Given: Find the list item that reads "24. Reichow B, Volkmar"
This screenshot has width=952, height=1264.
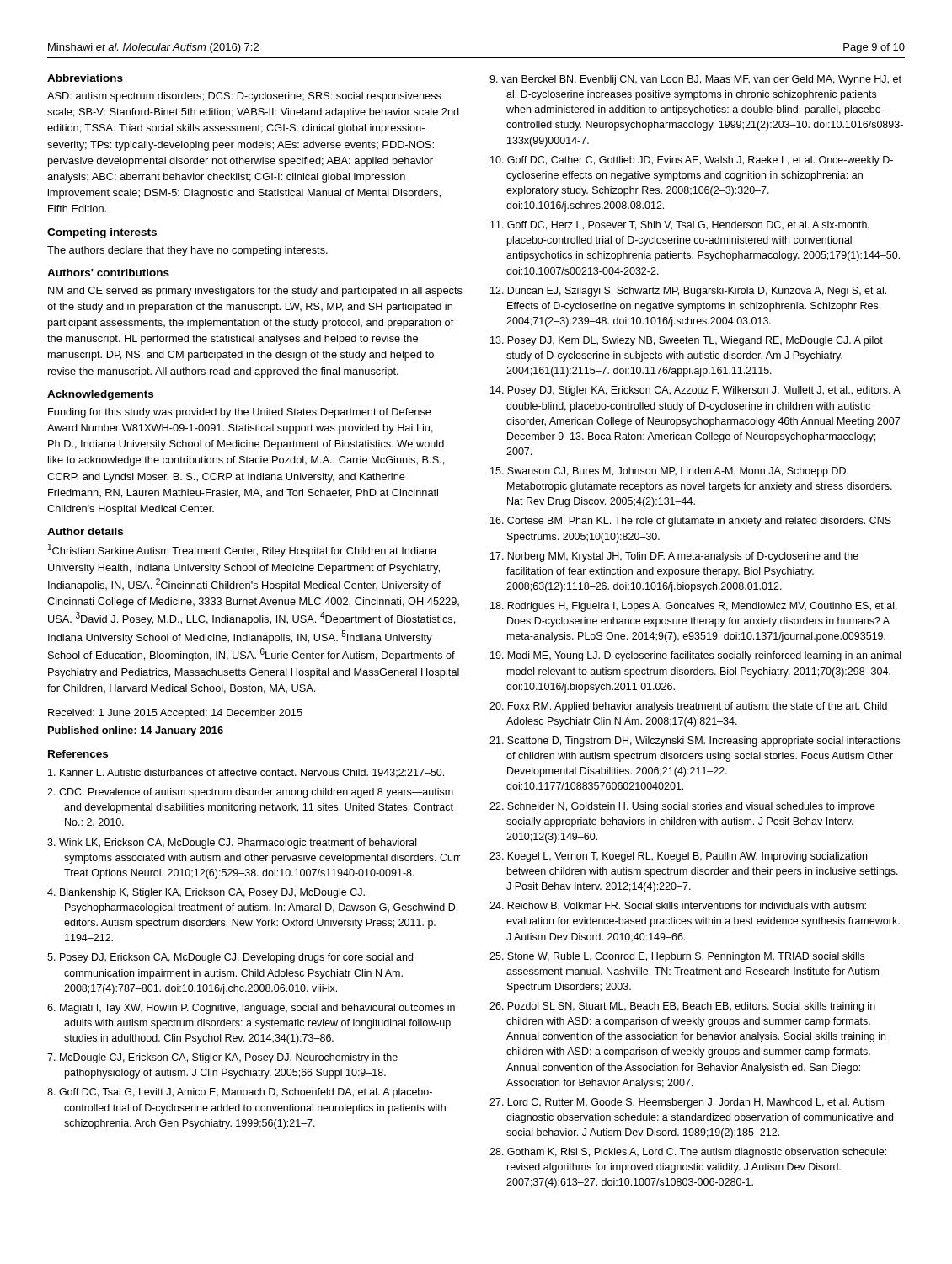Looking at the screenshot, I should click(x=695, y=921).
